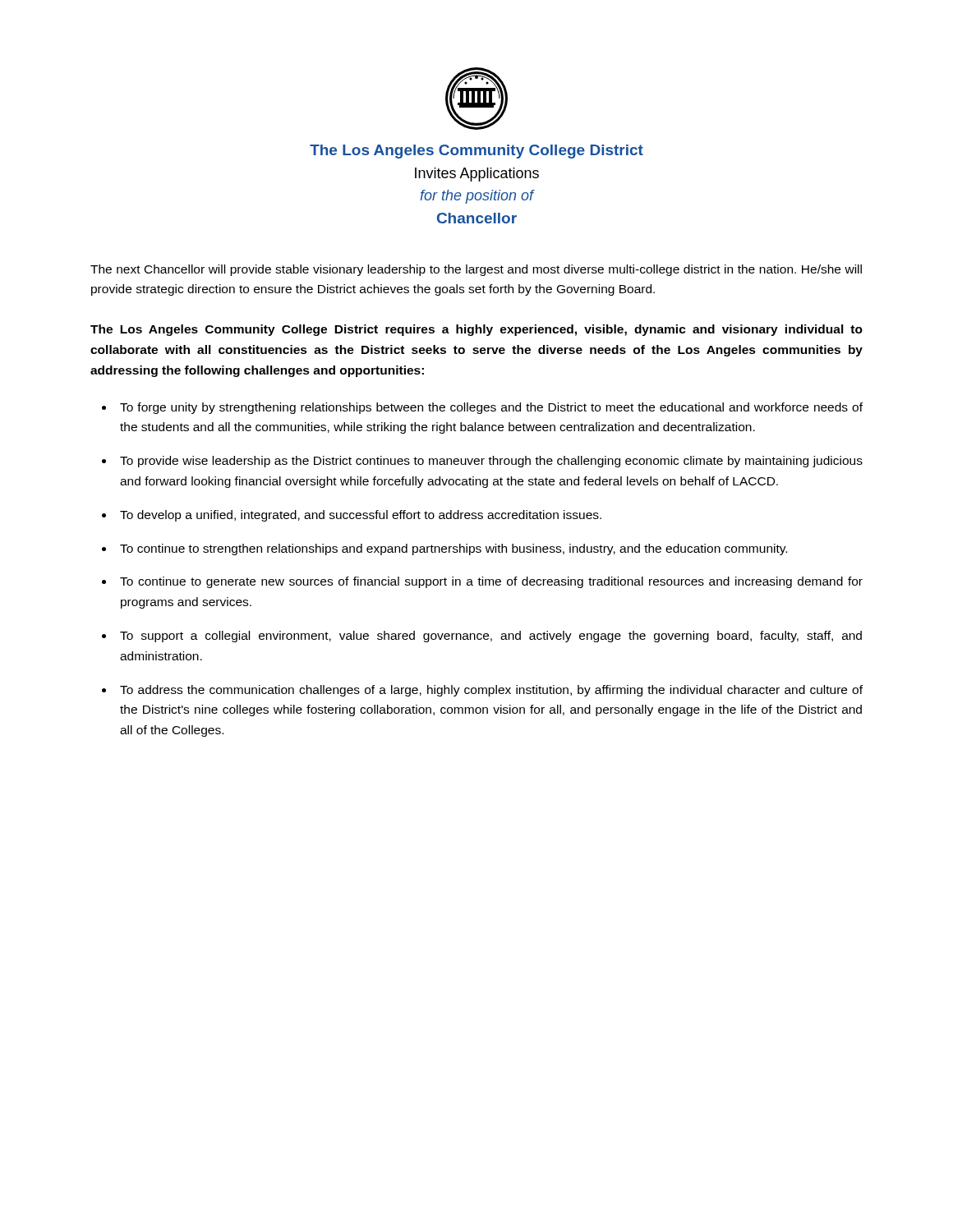The image size is (953, 1232).
Task: Select the block starting "The next Chancellor"
Action: (476, 279)
